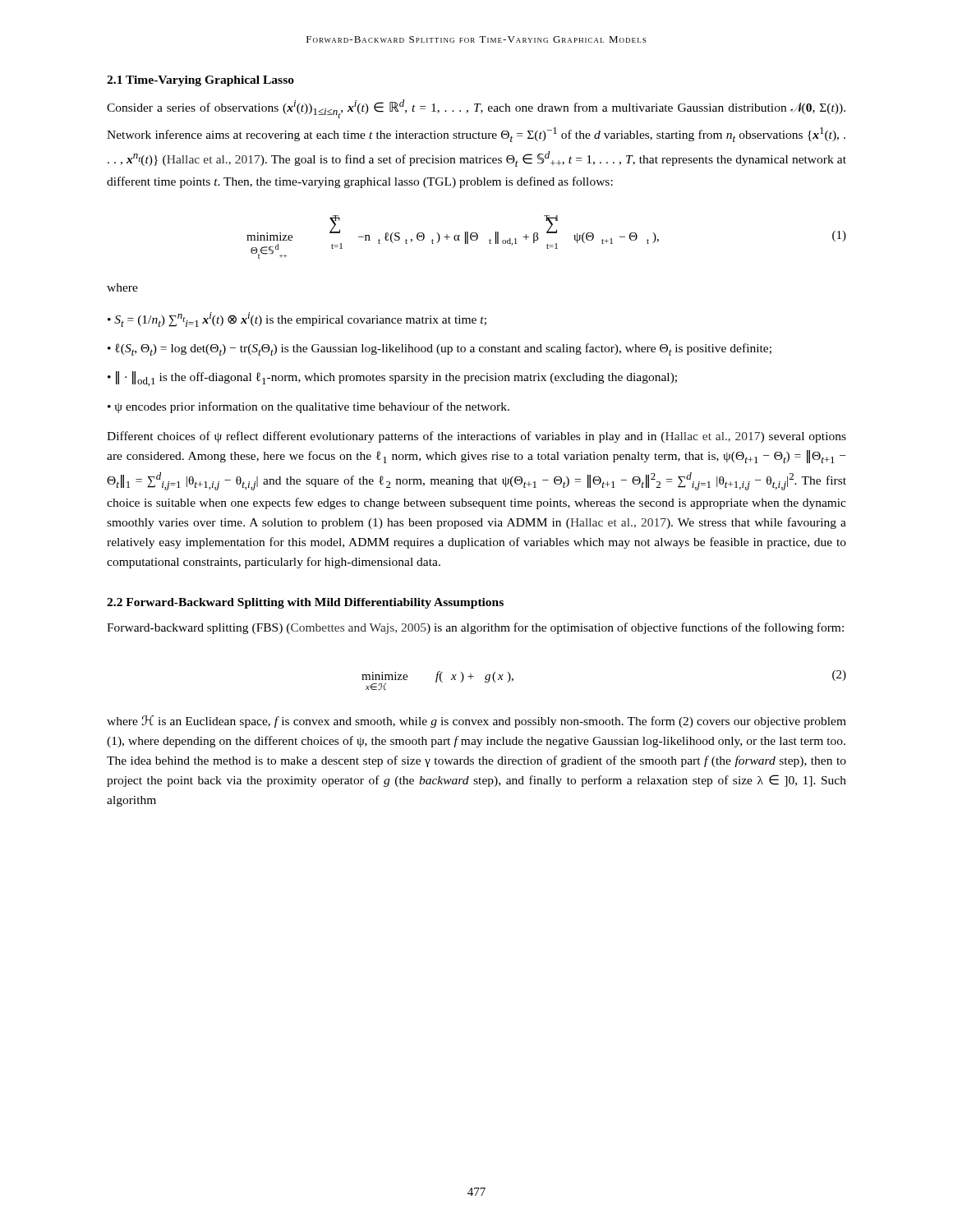Select the text block that reads "Forward-backward splitting (FBS) (Combettes and Wajs,"
This screenshot has height=1232, width=953.
click(x=476, y=628)
